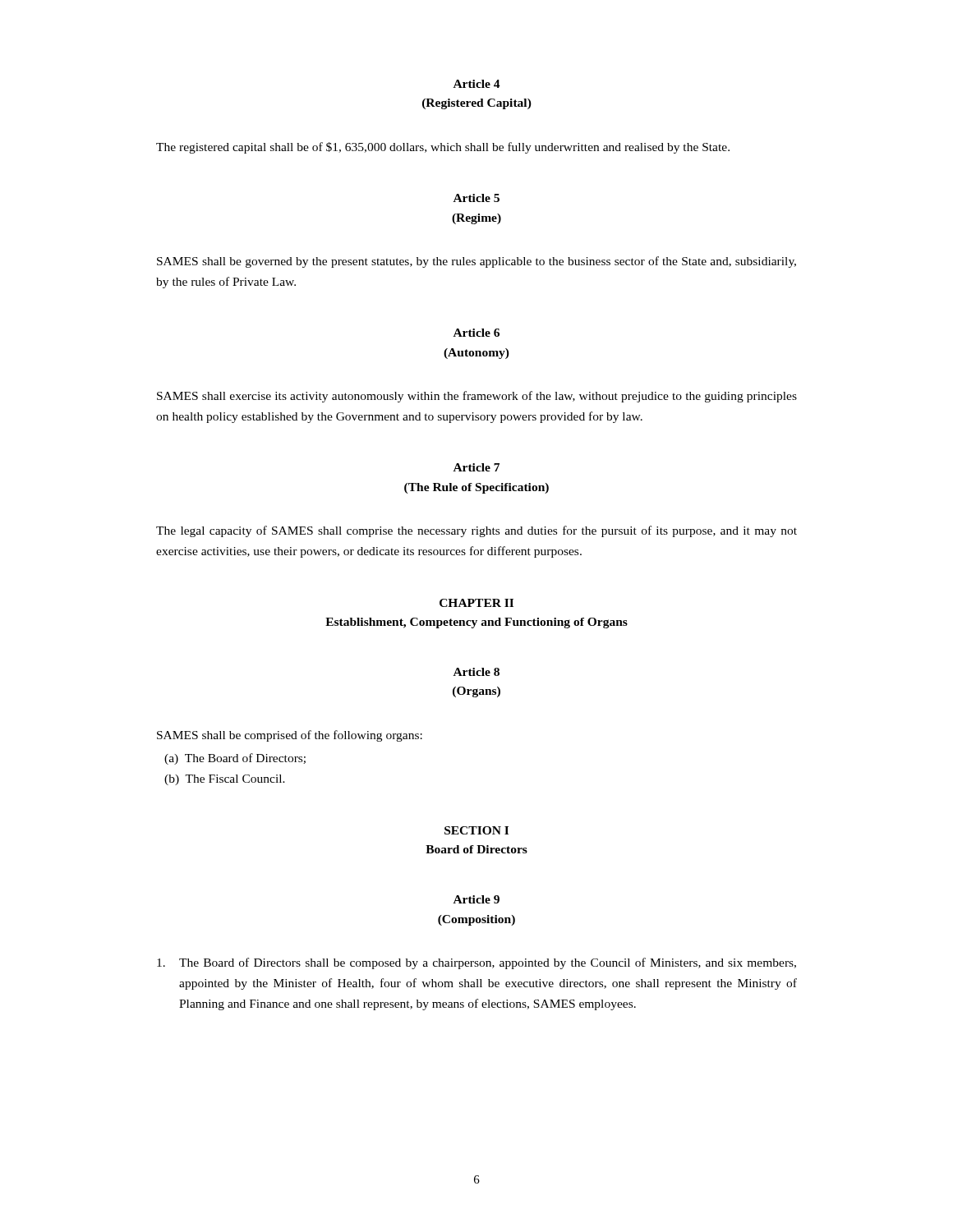
Task: Select the region starting "(b) The Fiscal"
Action: (225, 778)
